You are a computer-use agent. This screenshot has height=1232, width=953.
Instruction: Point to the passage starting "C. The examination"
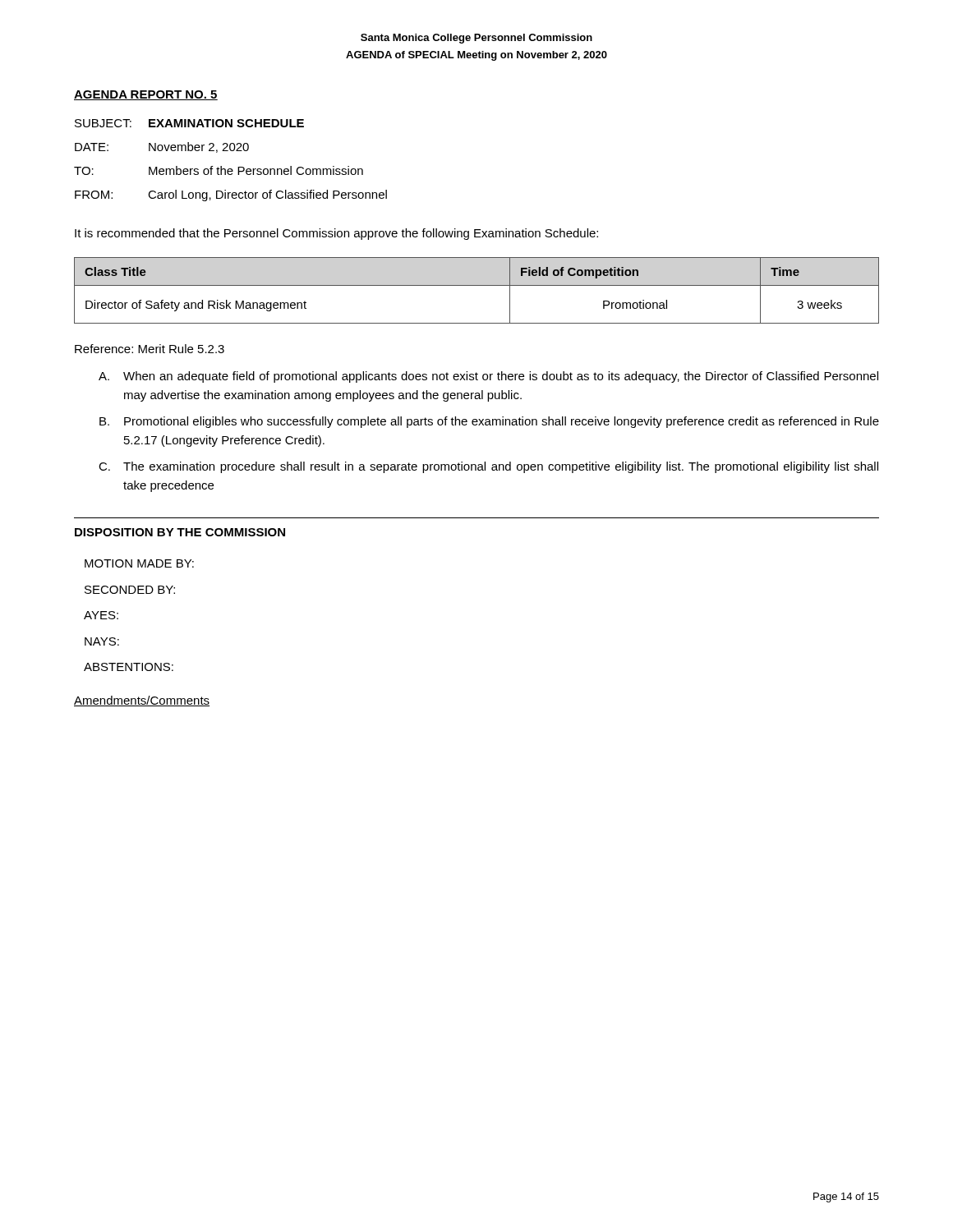click(x=489, y=476)
